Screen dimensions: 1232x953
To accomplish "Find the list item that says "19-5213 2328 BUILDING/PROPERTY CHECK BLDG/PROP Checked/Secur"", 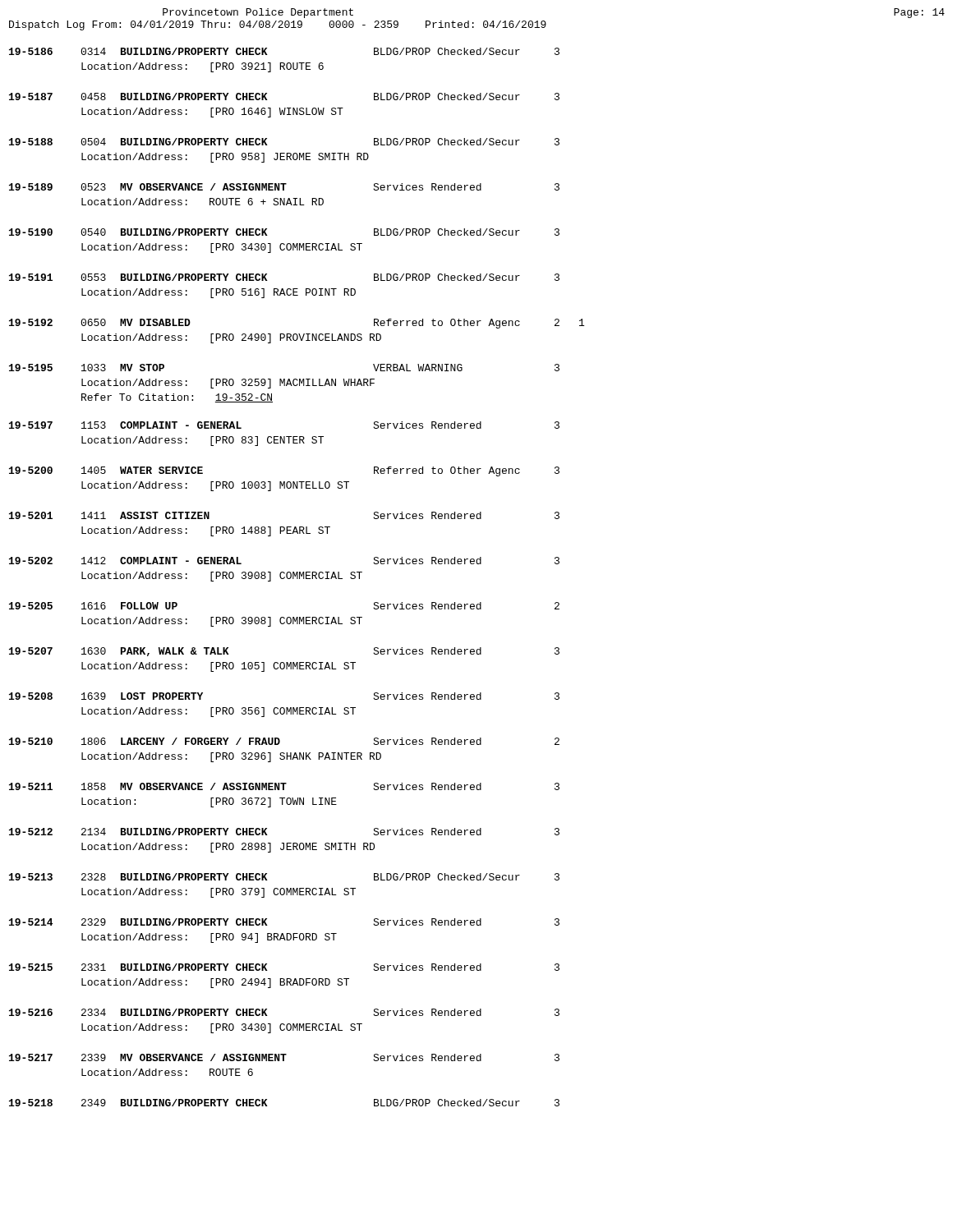I will point(476,886).
